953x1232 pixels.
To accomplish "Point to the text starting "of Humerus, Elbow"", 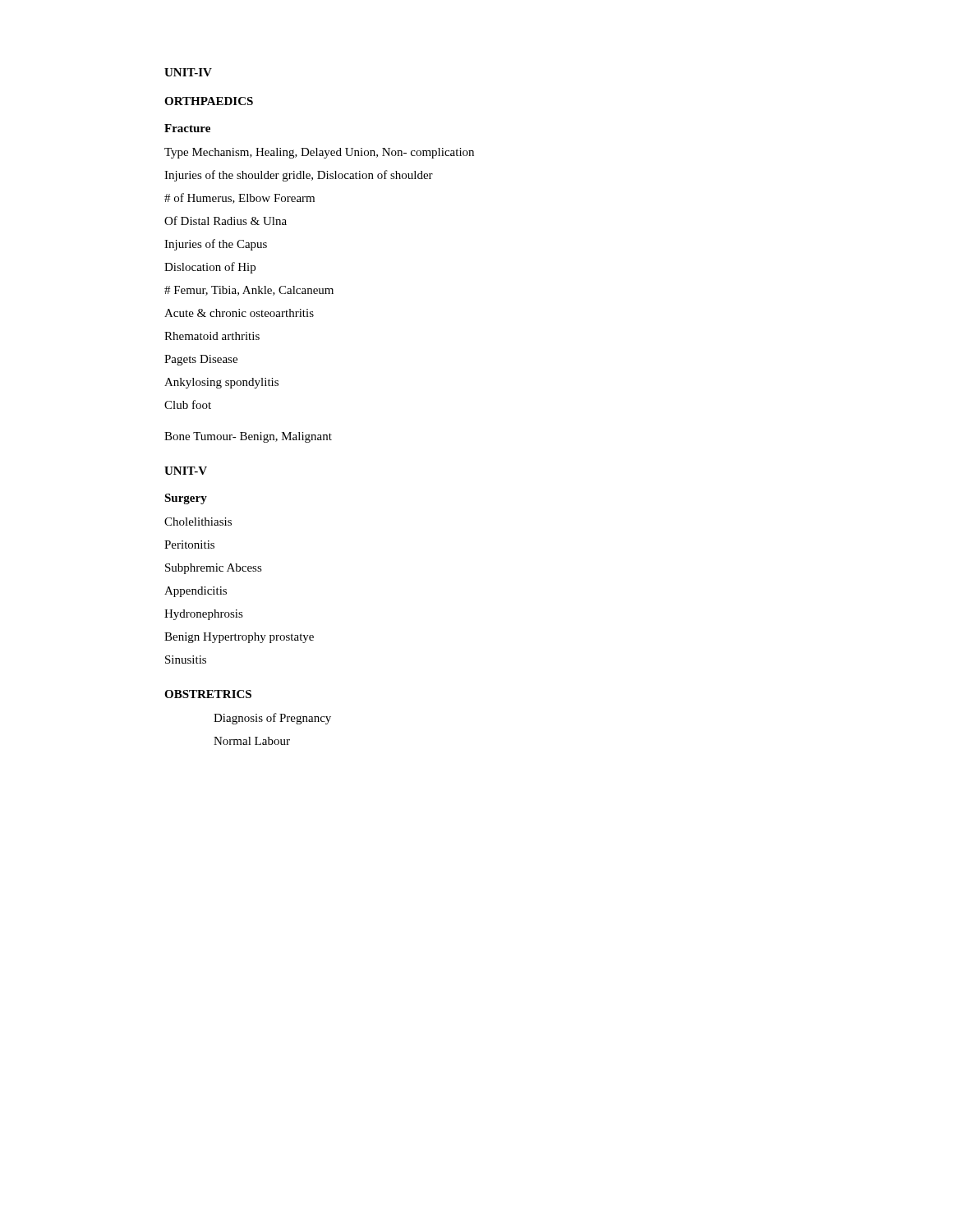I will pyautogui.click(x=240, y=198).
